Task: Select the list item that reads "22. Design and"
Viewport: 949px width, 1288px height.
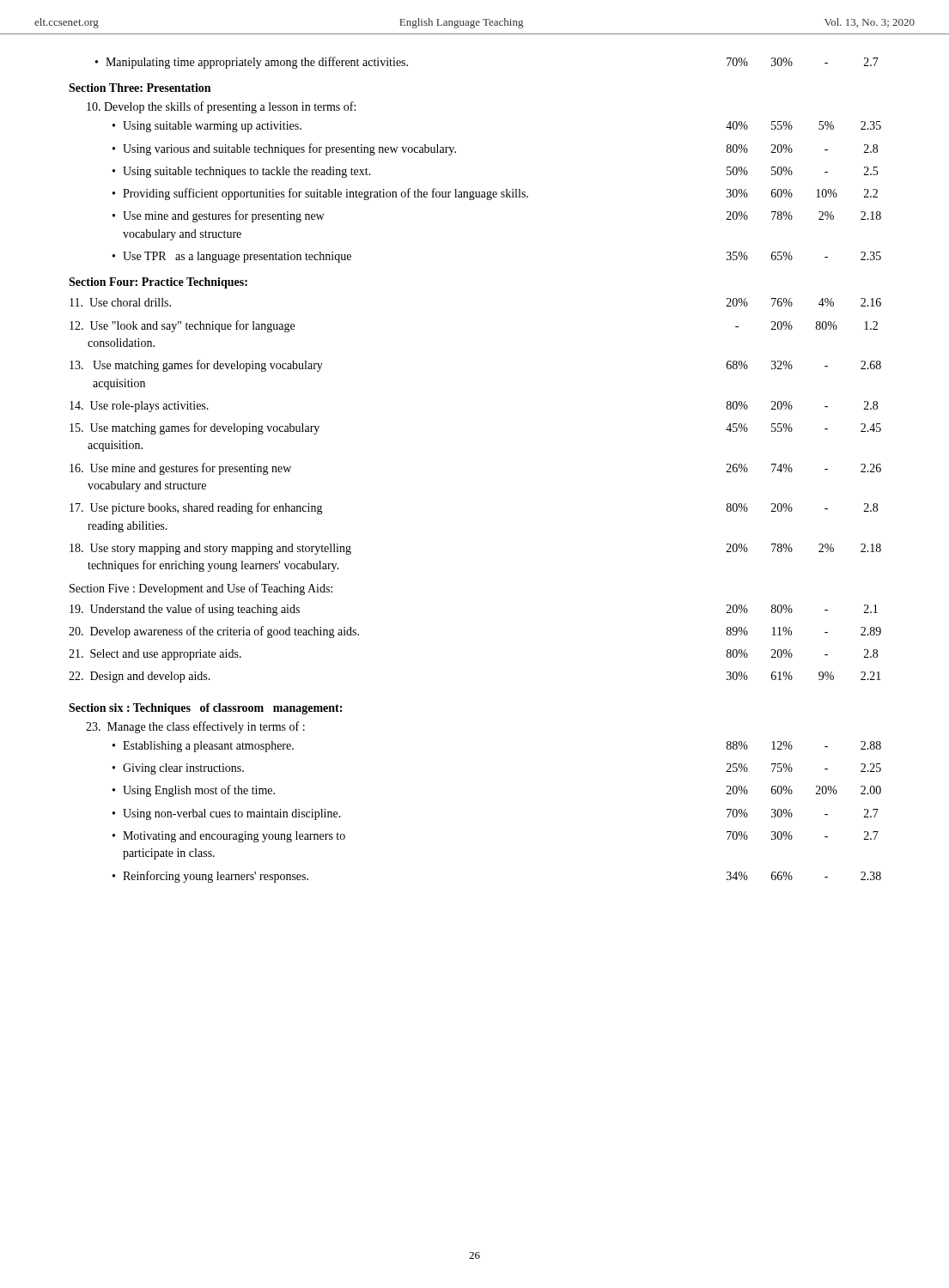Action: tap(134, 677)
